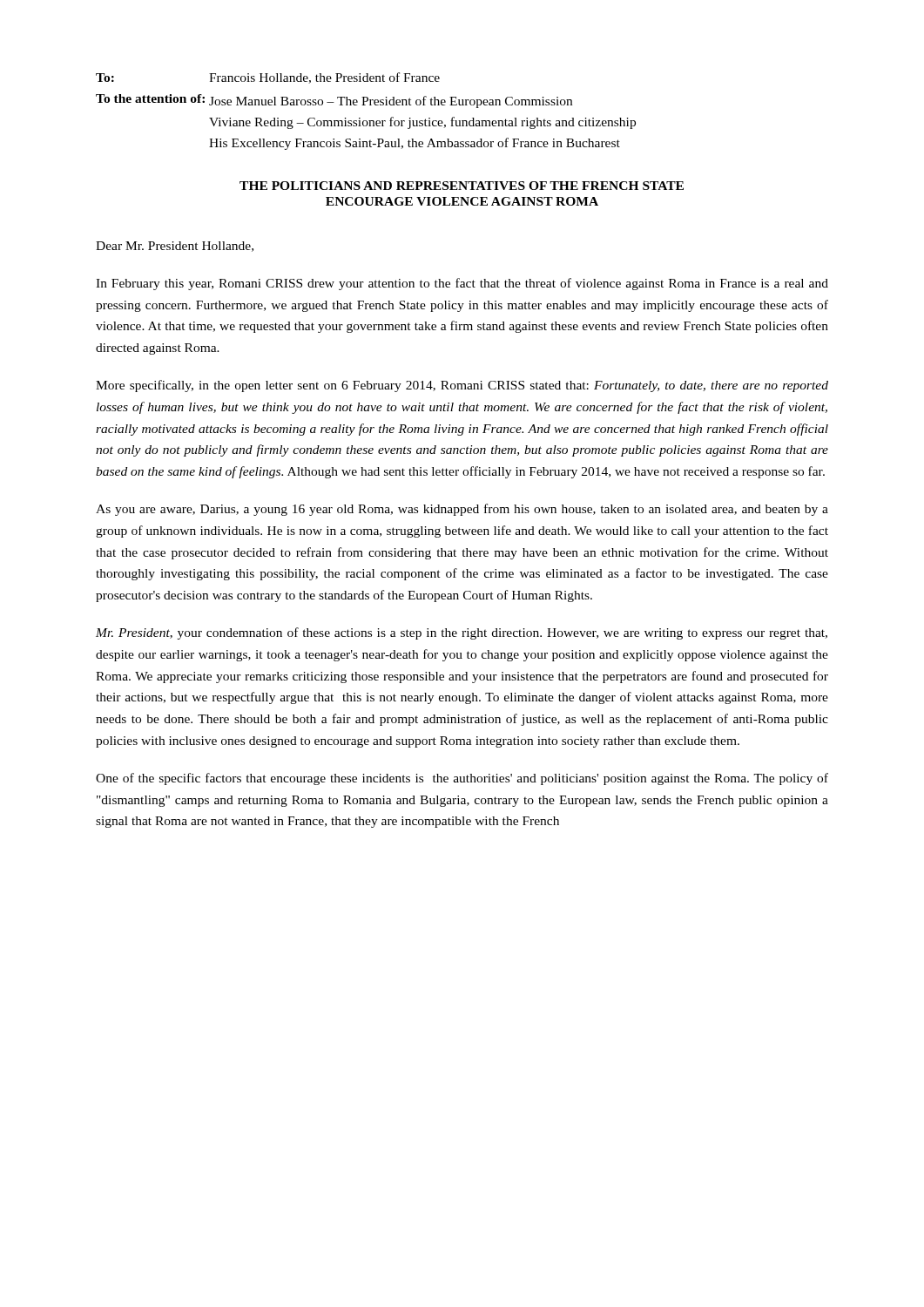924x1307 pixels.
Task: Point to the text block starting "One of the specific factors that encourage"
Action: coord(462,799)
